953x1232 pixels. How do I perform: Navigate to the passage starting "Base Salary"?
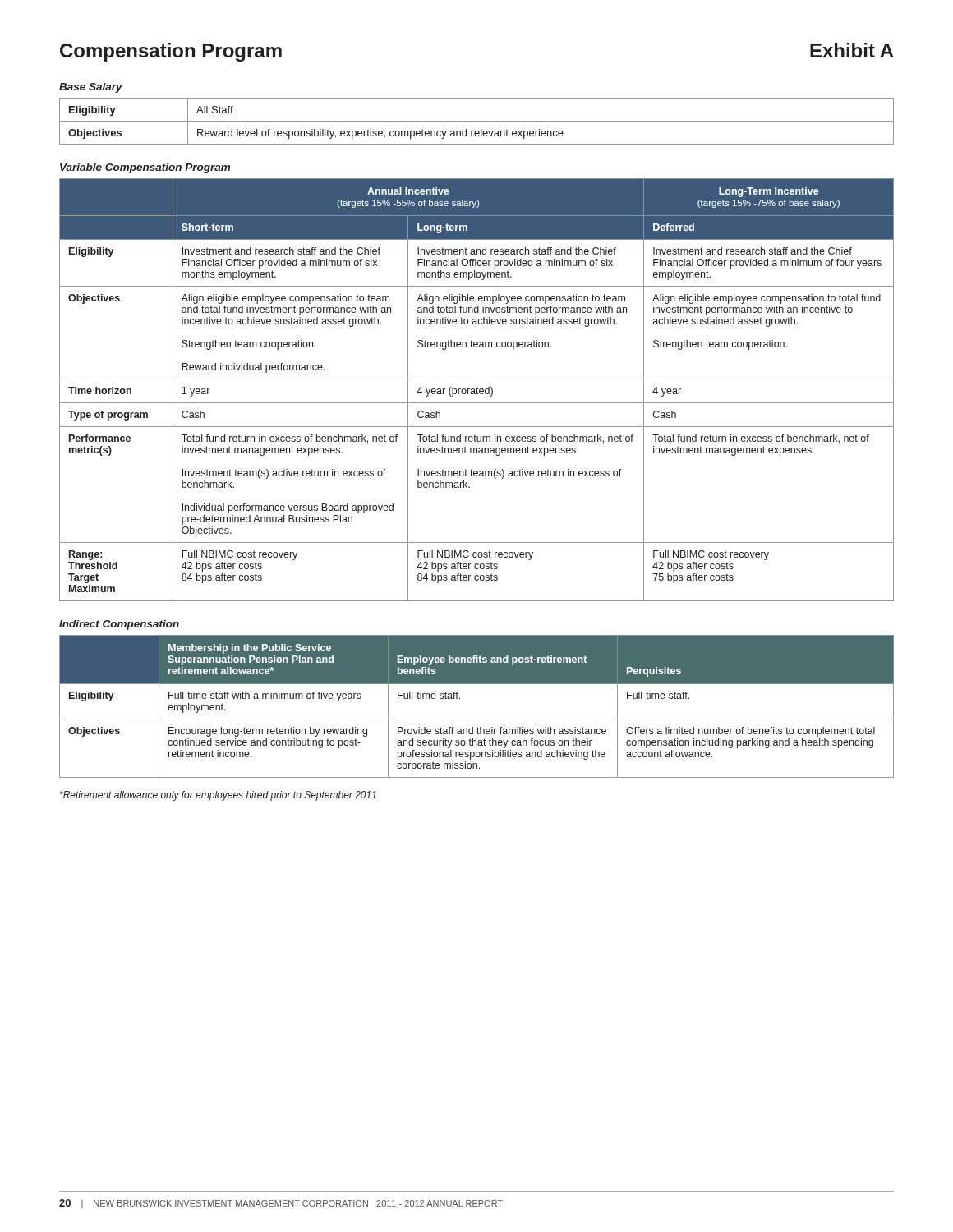click(x=91, y=87)
